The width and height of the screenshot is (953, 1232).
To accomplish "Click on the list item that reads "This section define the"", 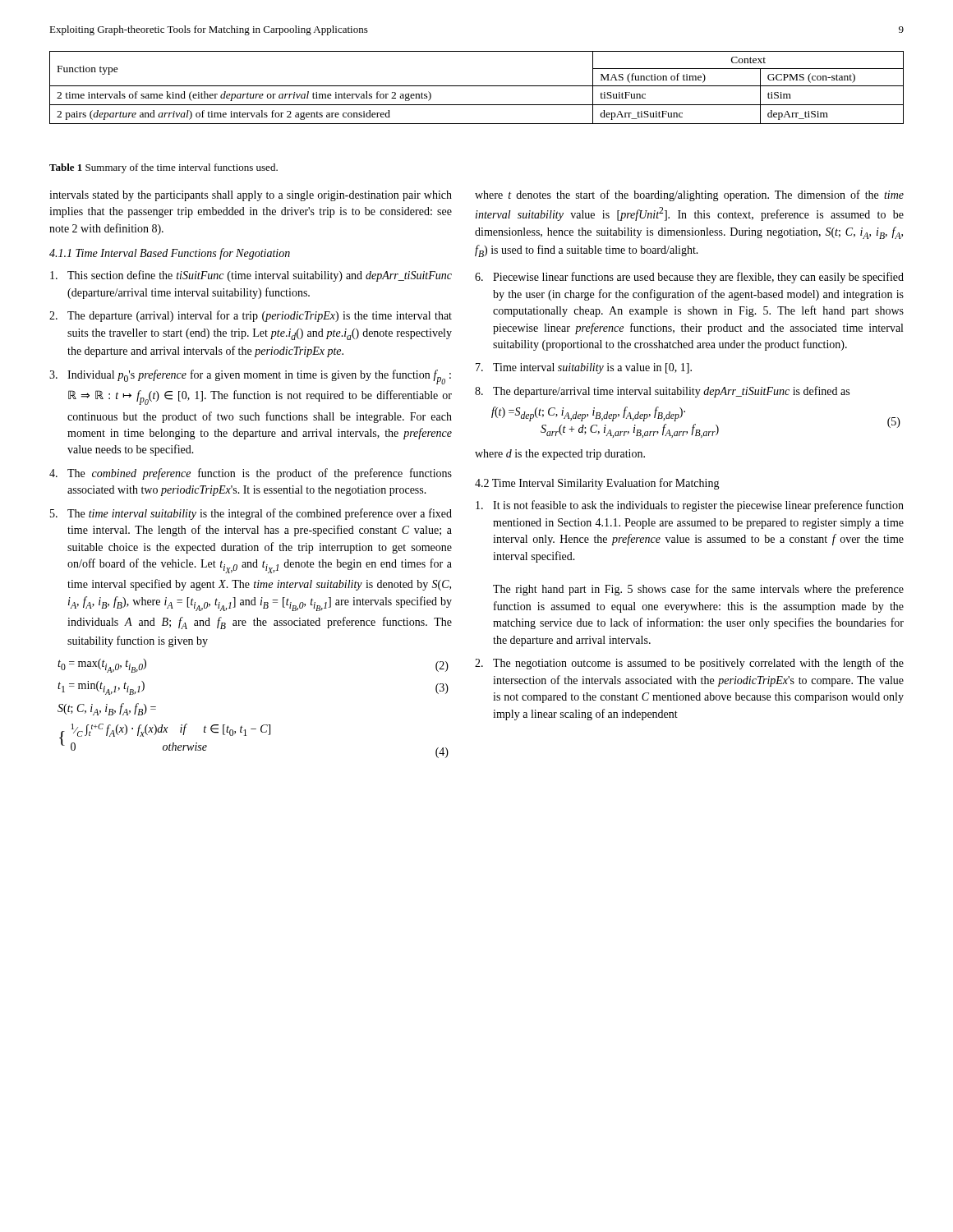I will [x=251, y=285].
